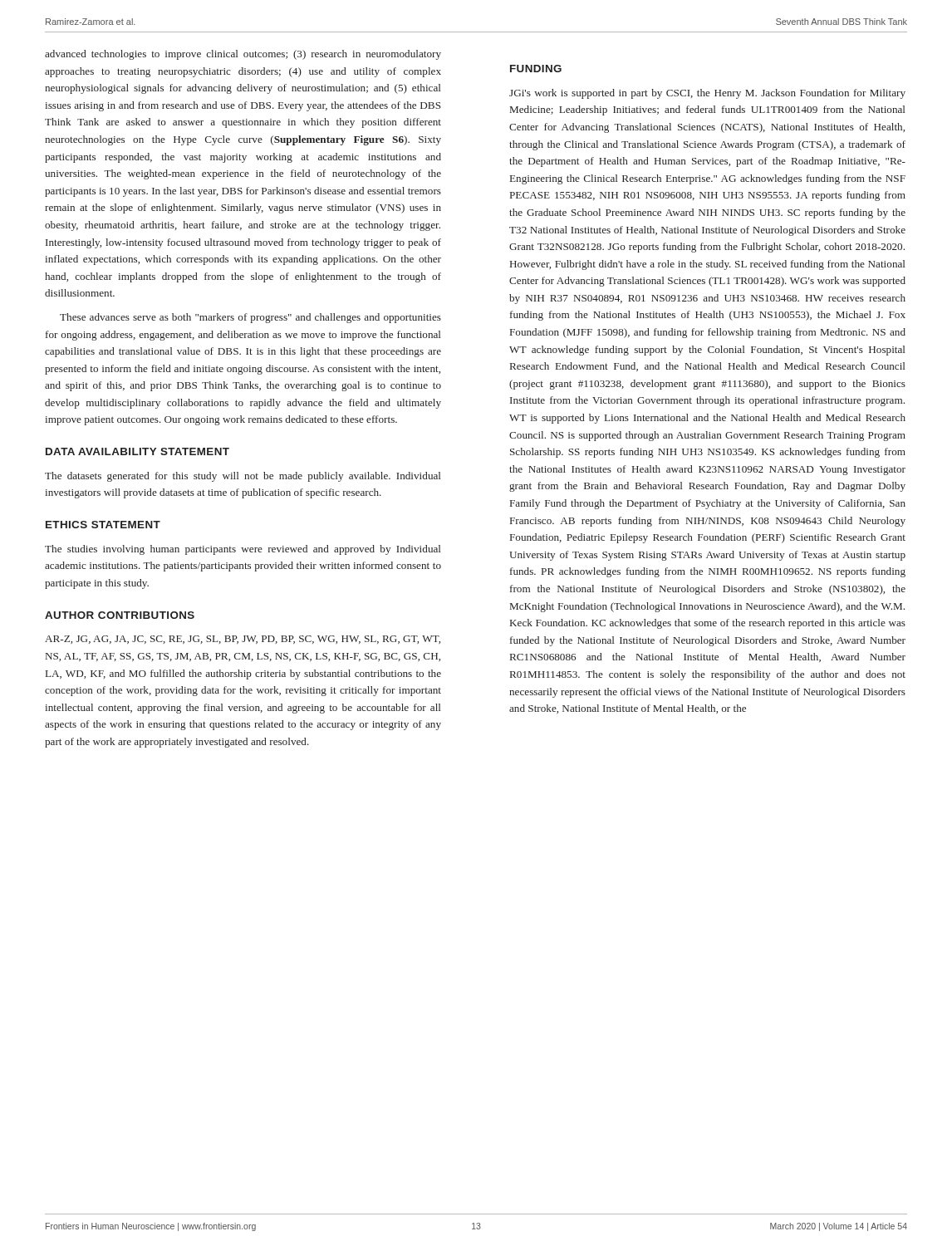Locate the text block containing "JGi's work is supported in part by"
This screenshot has height=1246, width=952.
coord(707,401)
